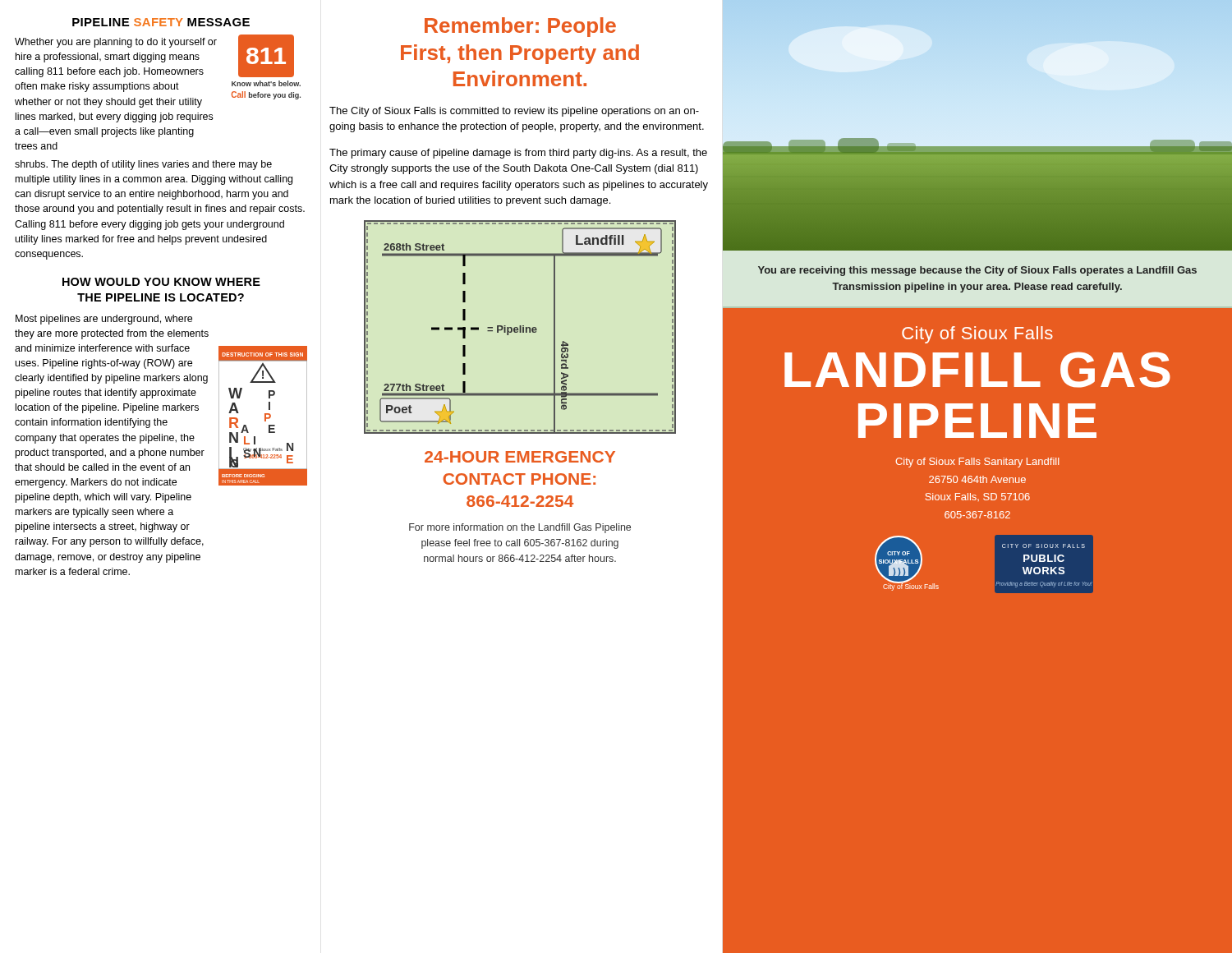Image resolution: width=1232 pixels, height=953 pixels.
Task: Navigate to the element starting "City of Sioux Falls Sanitary Landfill 26750 464th"
Action: tap(977, 488)
